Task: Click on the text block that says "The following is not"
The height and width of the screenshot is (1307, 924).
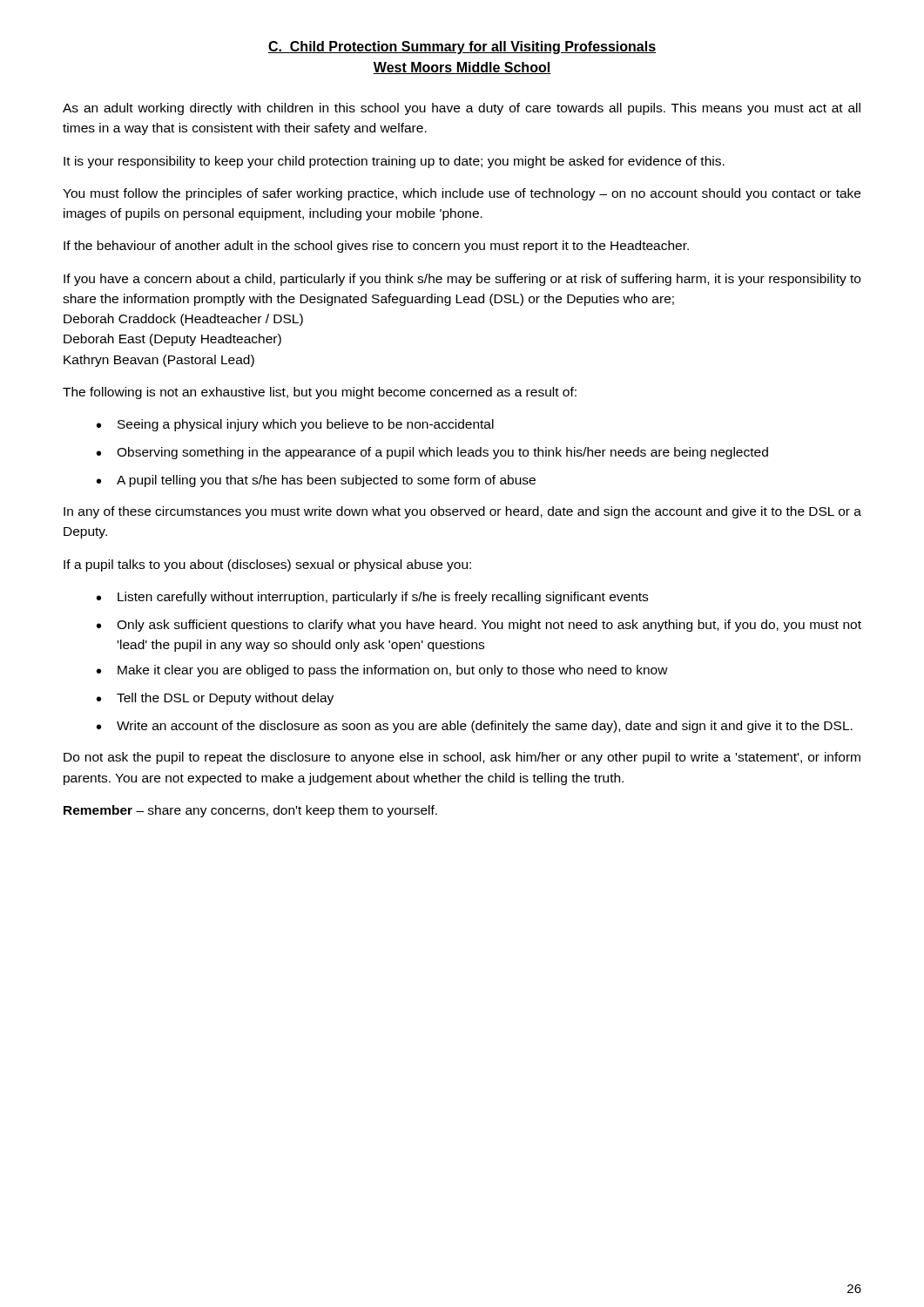Action: [320, 391]
